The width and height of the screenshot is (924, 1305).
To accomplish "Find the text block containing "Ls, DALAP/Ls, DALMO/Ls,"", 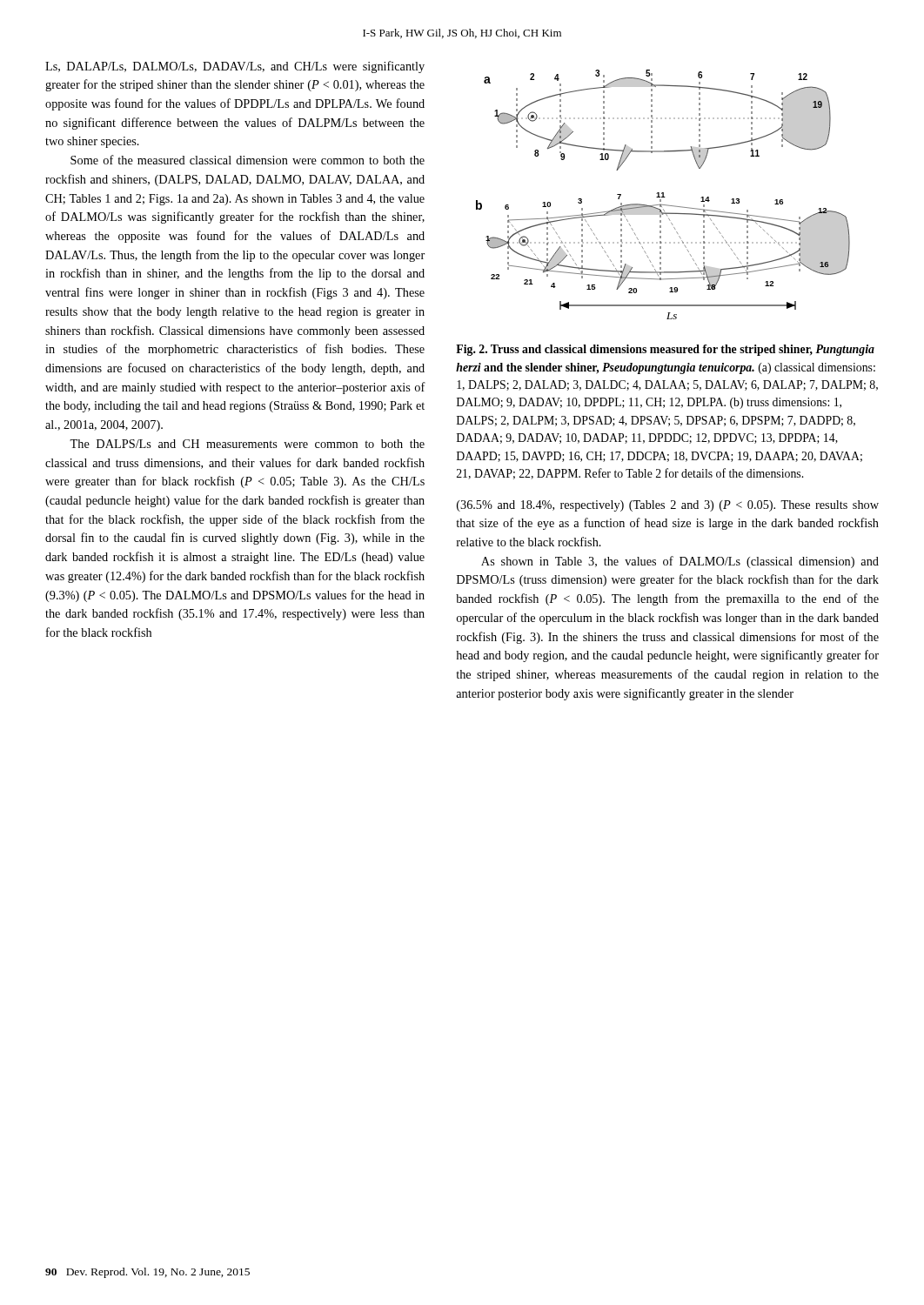I will (235, 350).
